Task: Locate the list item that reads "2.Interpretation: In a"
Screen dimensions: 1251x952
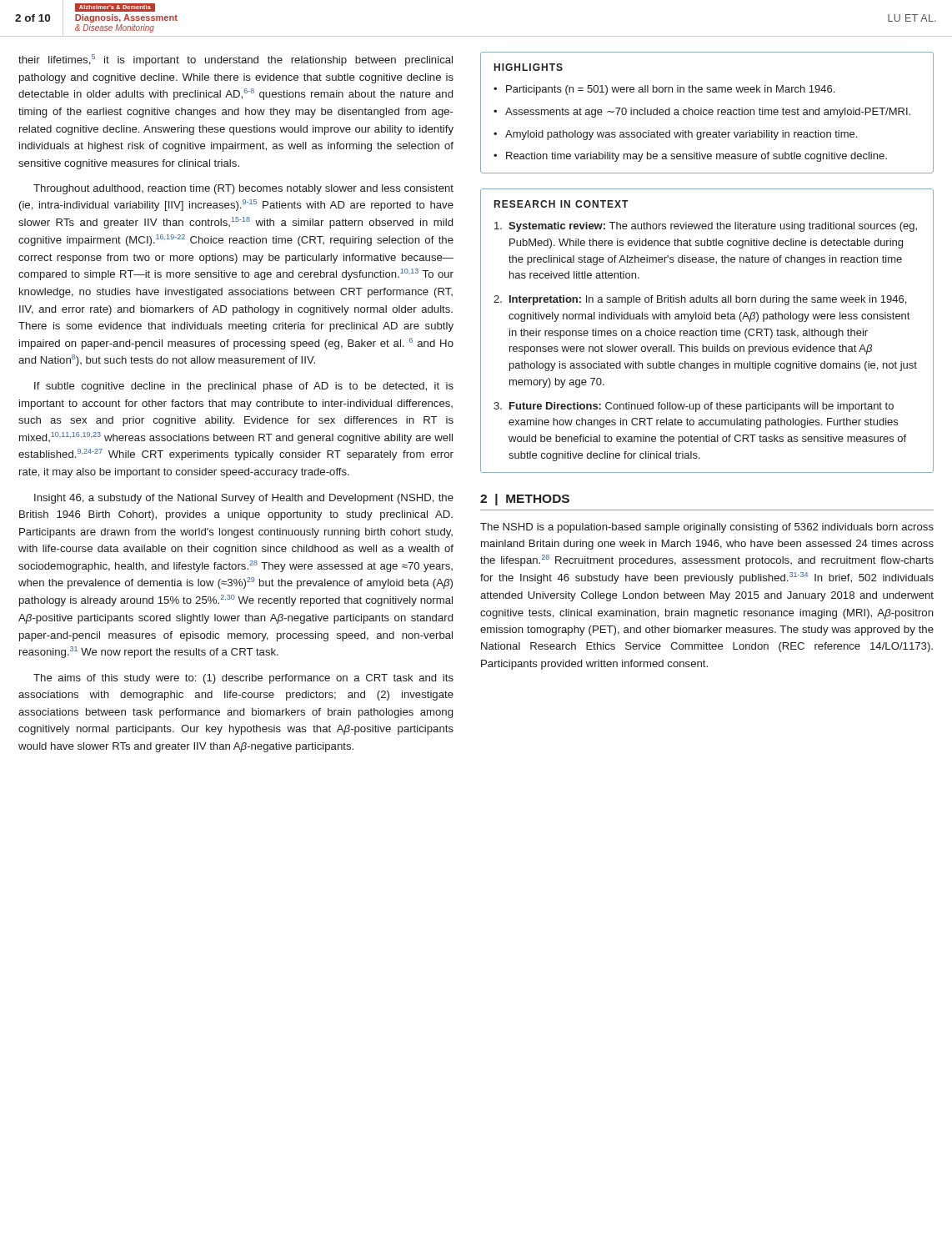Action: click(705, 339)
